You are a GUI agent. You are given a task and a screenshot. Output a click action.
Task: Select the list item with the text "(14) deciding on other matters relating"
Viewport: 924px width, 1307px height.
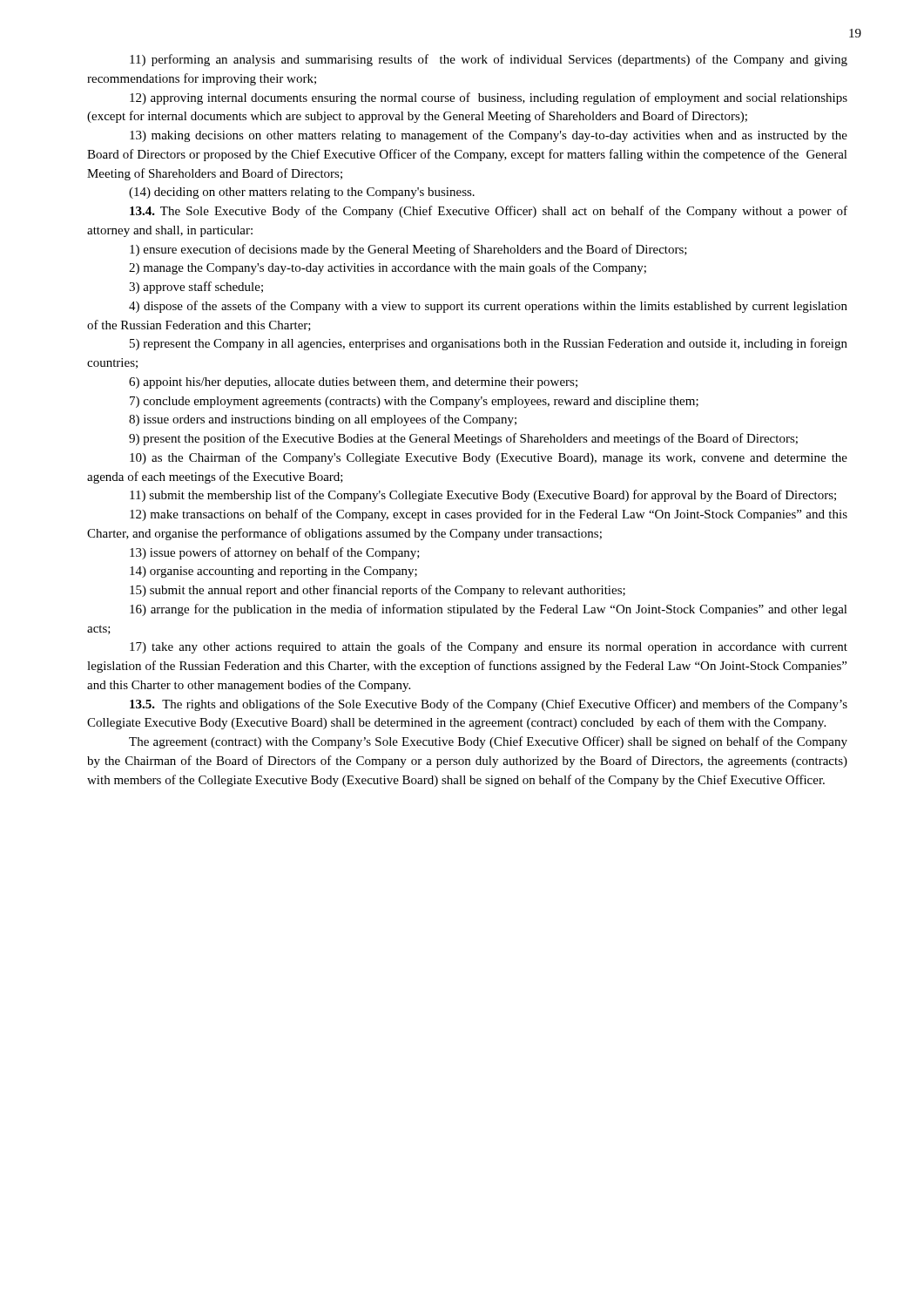click(467, 193)
